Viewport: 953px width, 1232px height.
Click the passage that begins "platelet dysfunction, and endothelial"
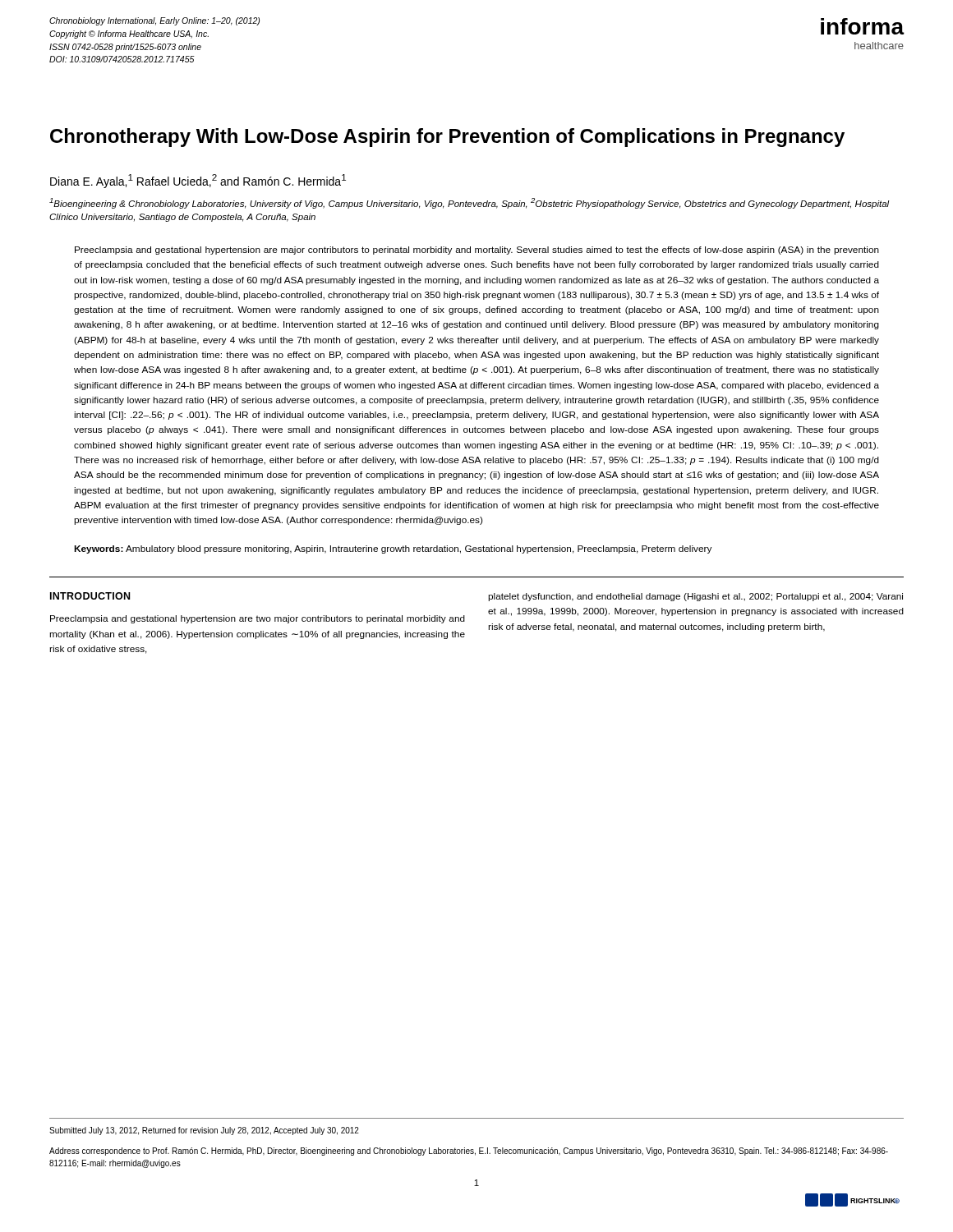(696, 611)
